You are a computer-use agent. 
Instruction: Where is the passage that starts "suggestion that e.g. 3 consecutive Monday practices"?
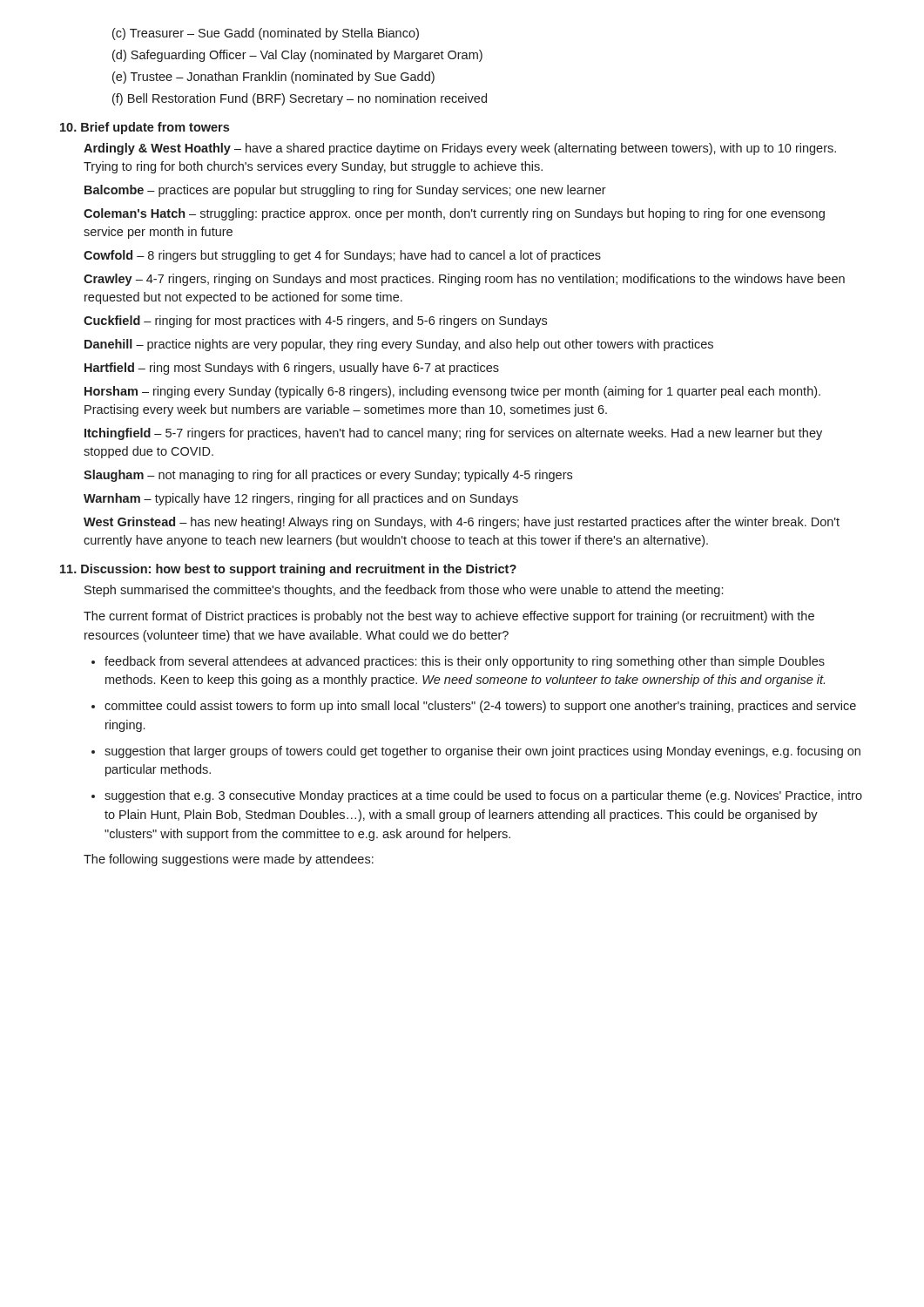483,815
